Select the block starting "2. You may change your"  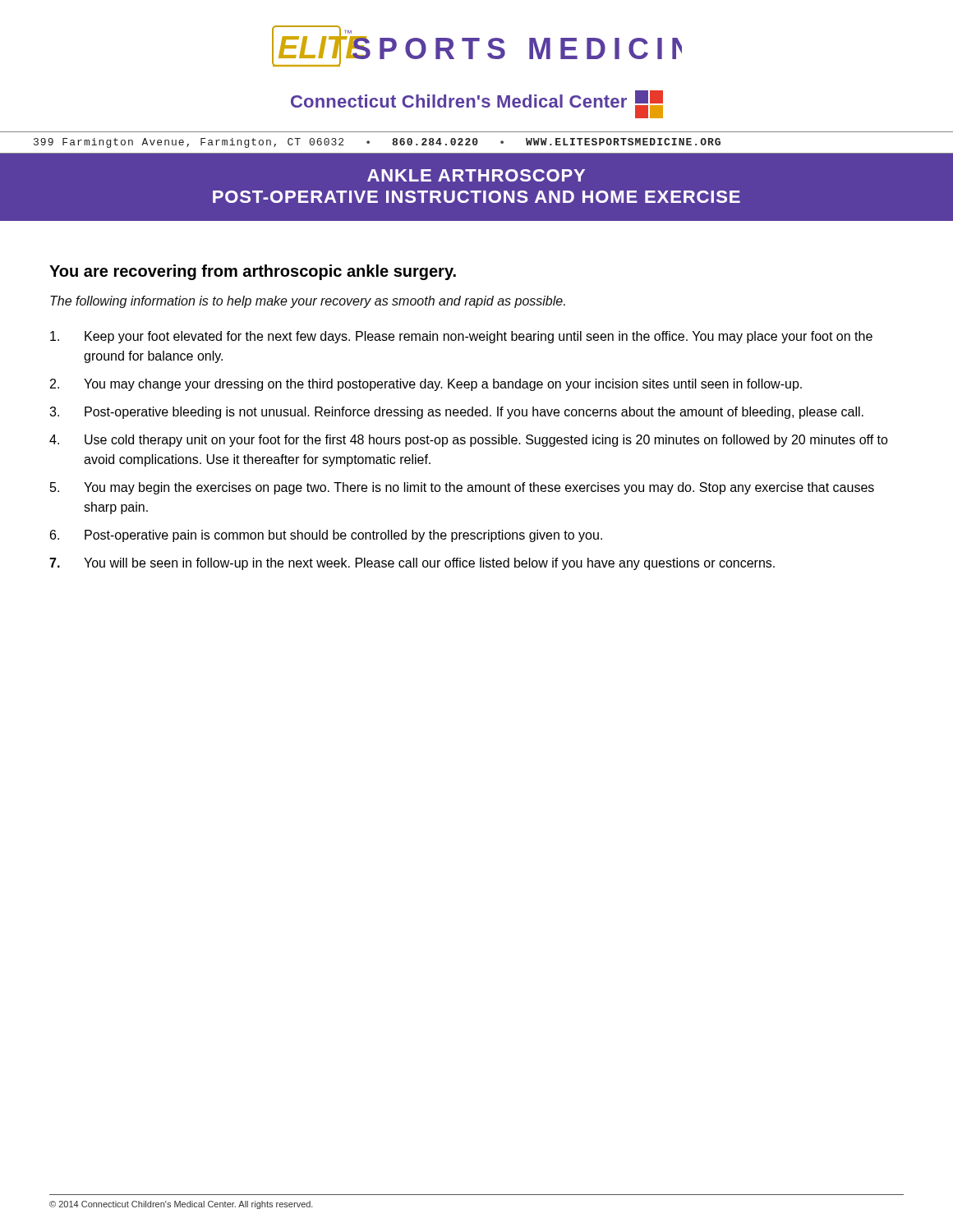coord(476,384)
